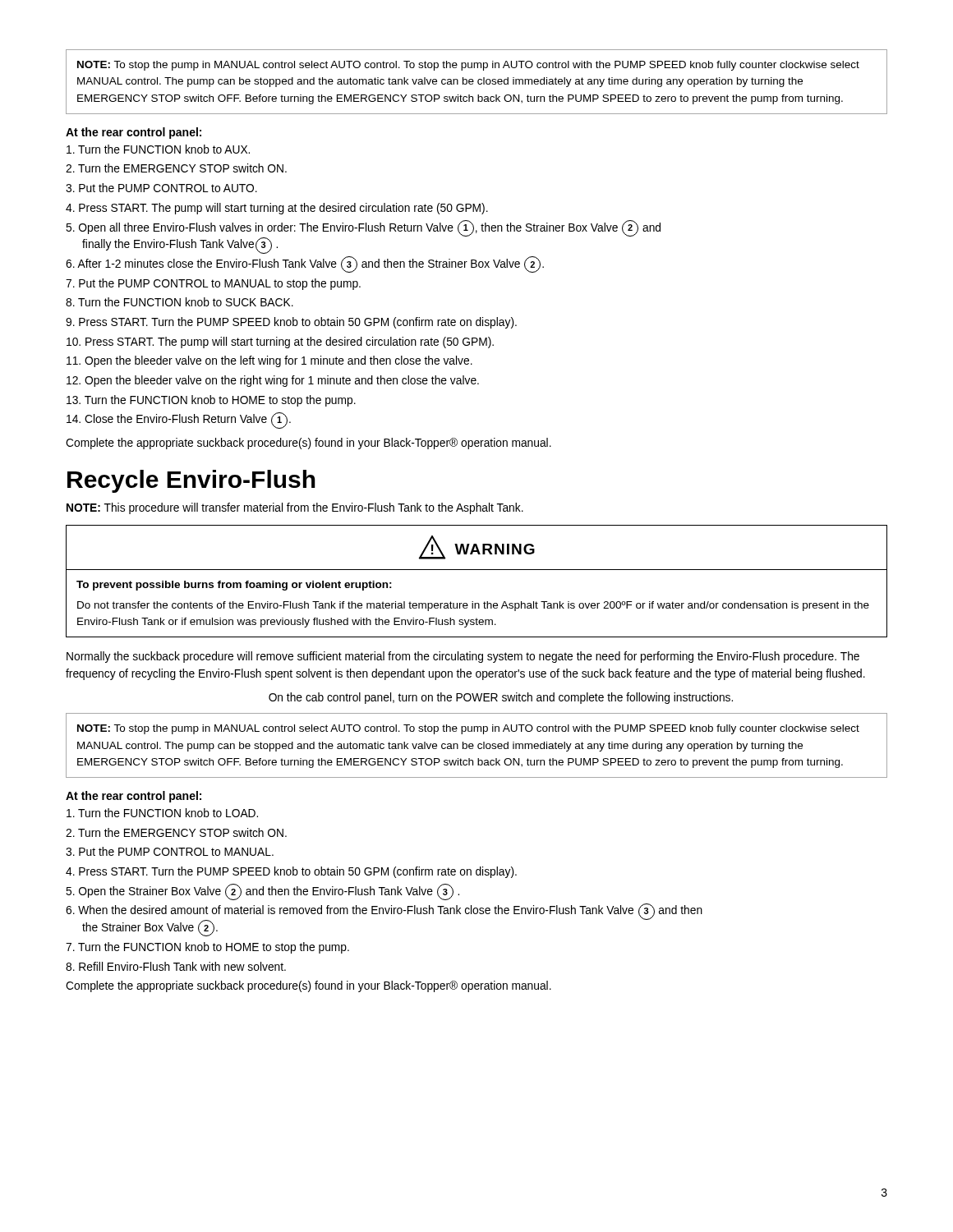The height and width of the screenshot is (1232, 953).
Task: Select the text starting "8. Refill Enviro-Flush Tank with"
Action: tap(176, 967)
